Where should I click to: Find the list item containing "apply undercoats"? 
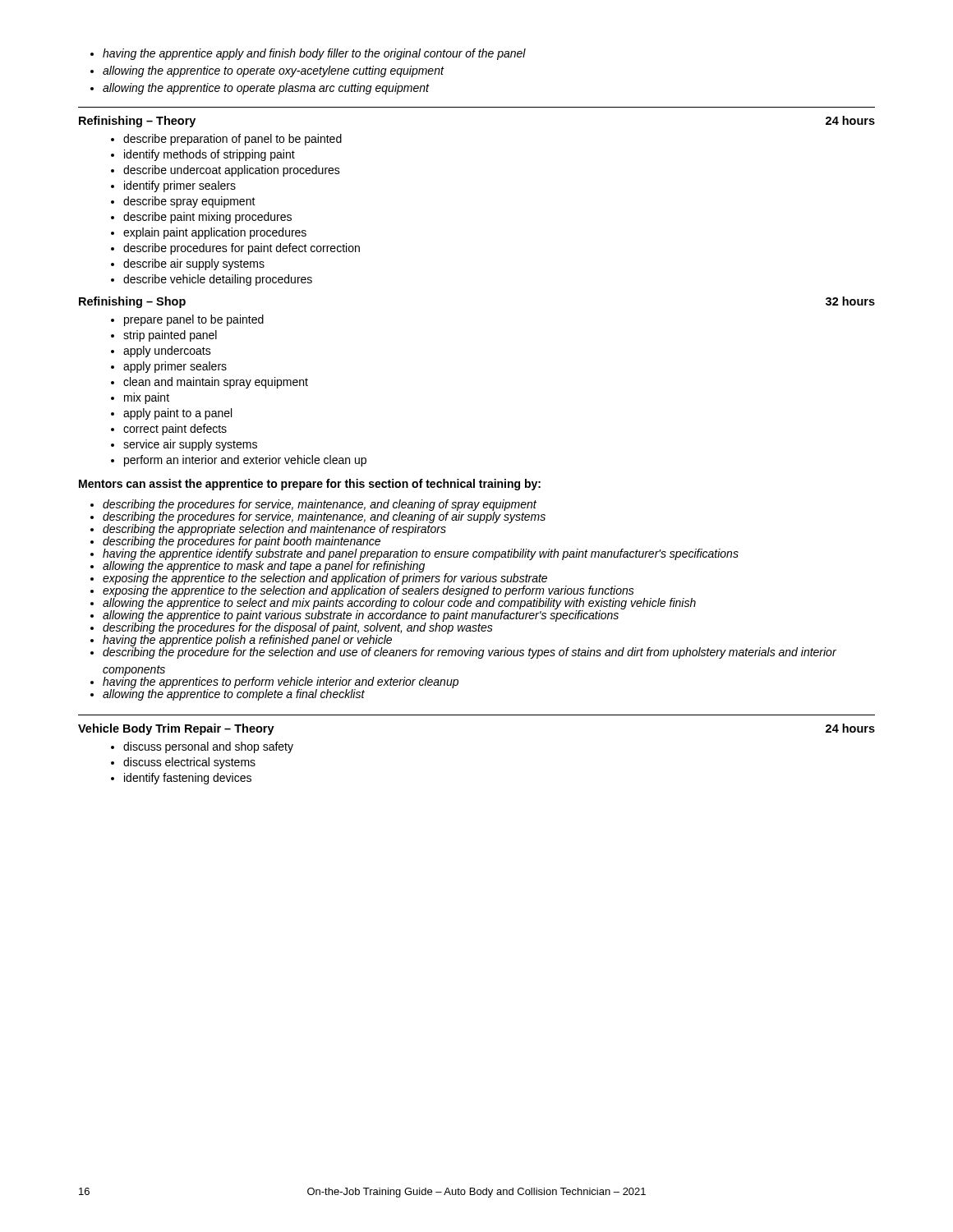click(x=161, y=352)
